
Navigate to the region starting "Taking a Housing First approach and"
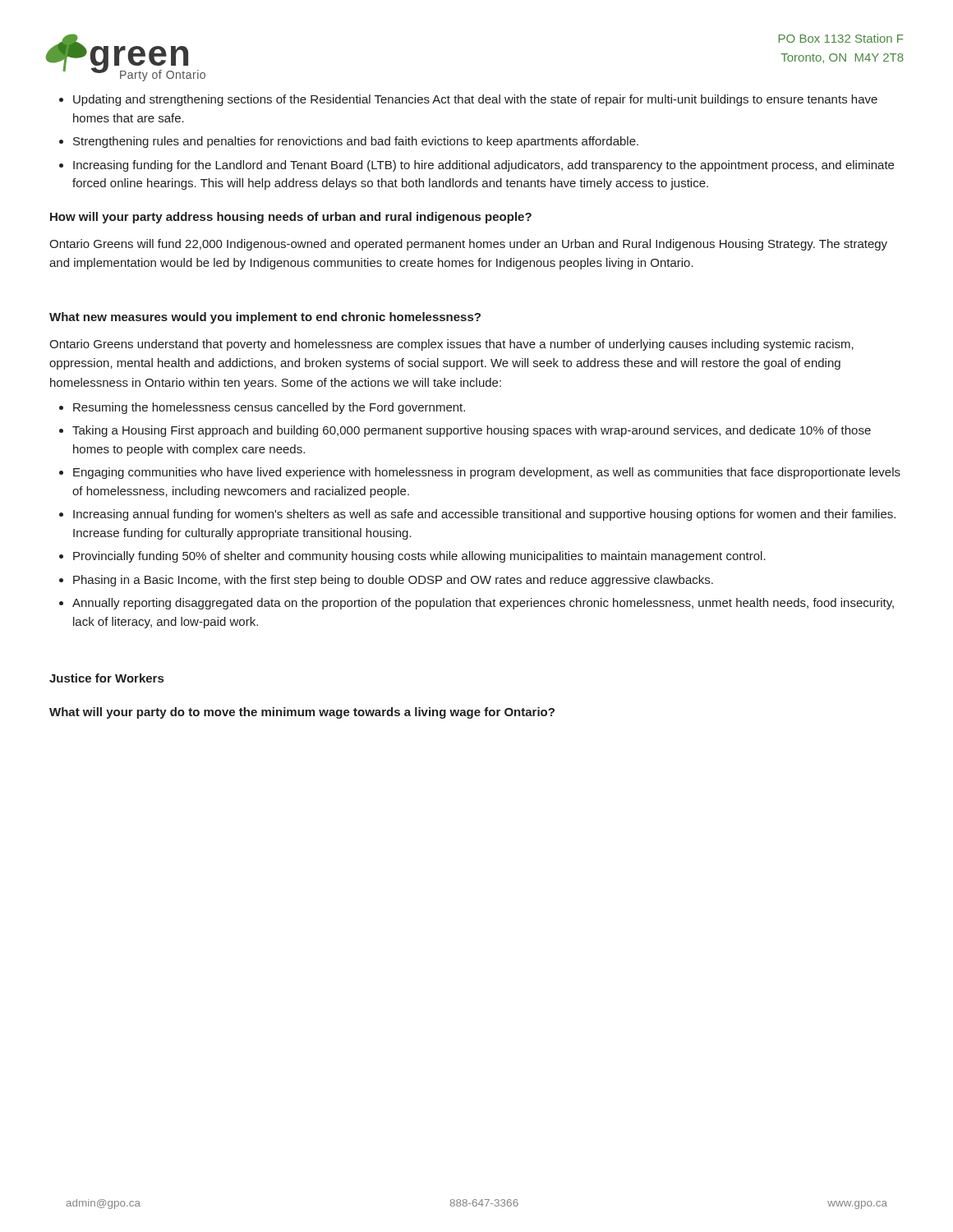(x=472, y=439)
